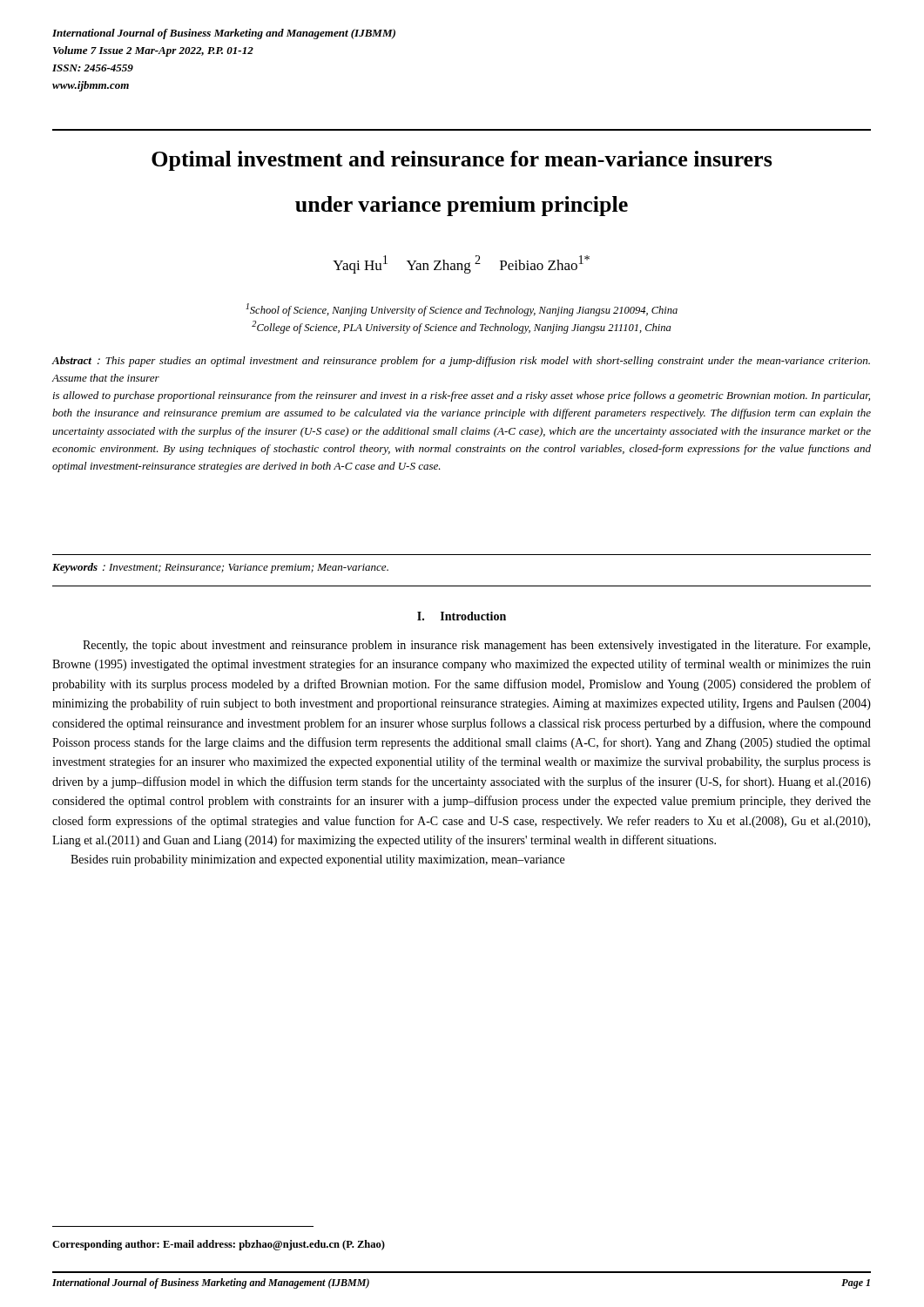Select the text block starting "I. Introduction"
Screen dimensions: 1307x924
[x=462, y=617]
